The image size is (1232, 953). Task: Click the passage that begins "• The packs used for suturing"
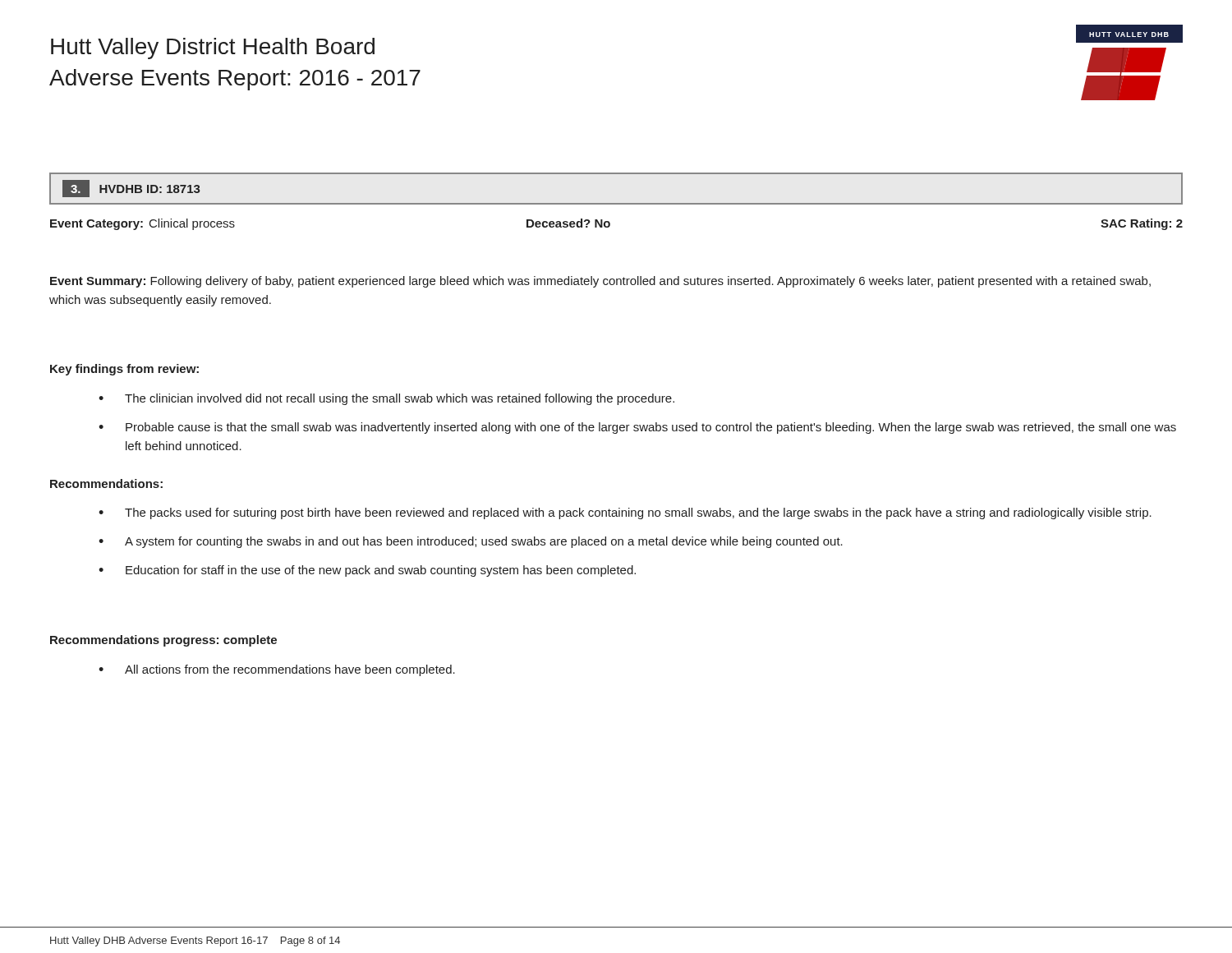[x=616, y=513]
